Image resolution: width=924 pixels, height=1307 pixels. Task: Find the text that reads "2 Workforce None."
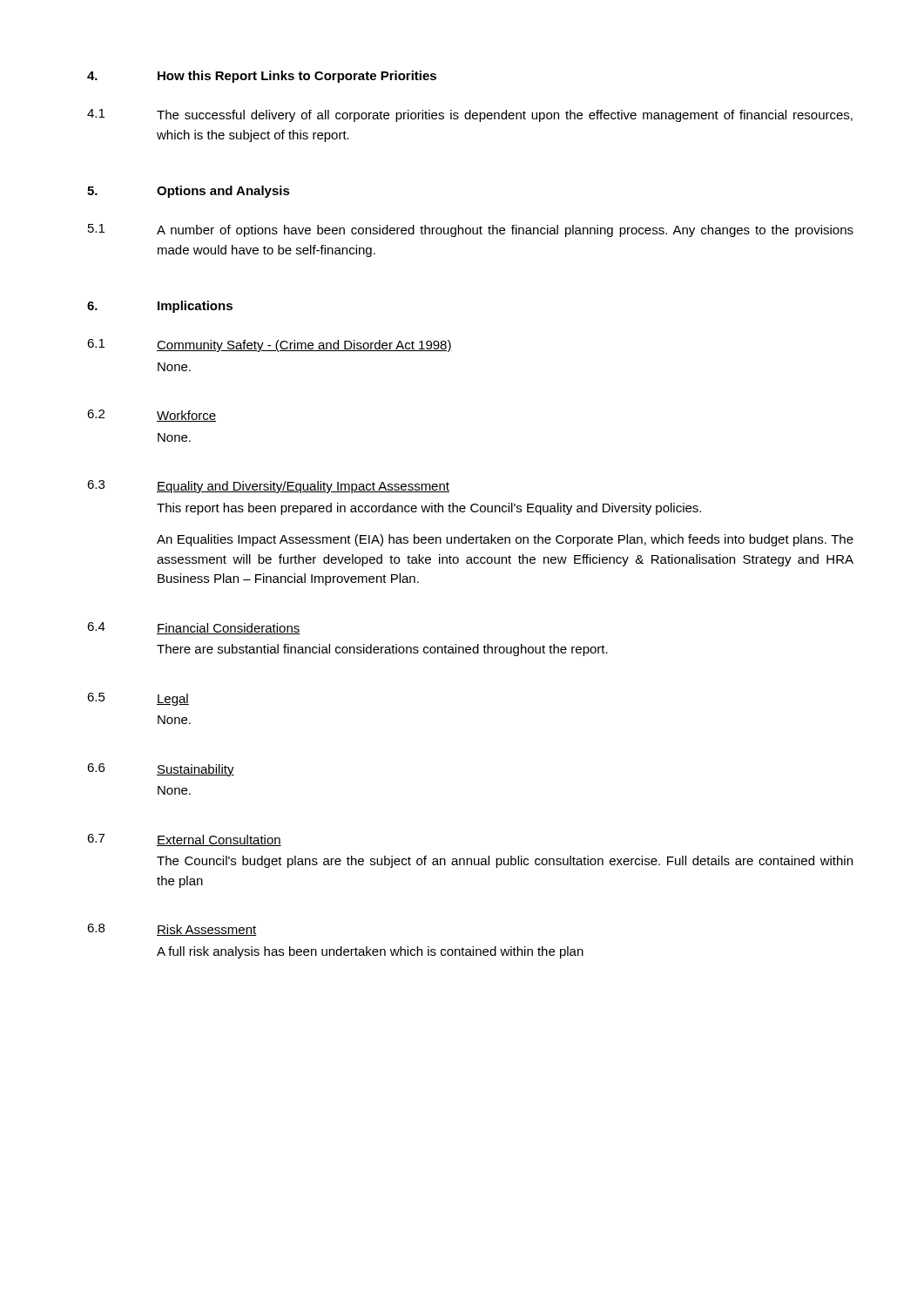pos(89,415)
